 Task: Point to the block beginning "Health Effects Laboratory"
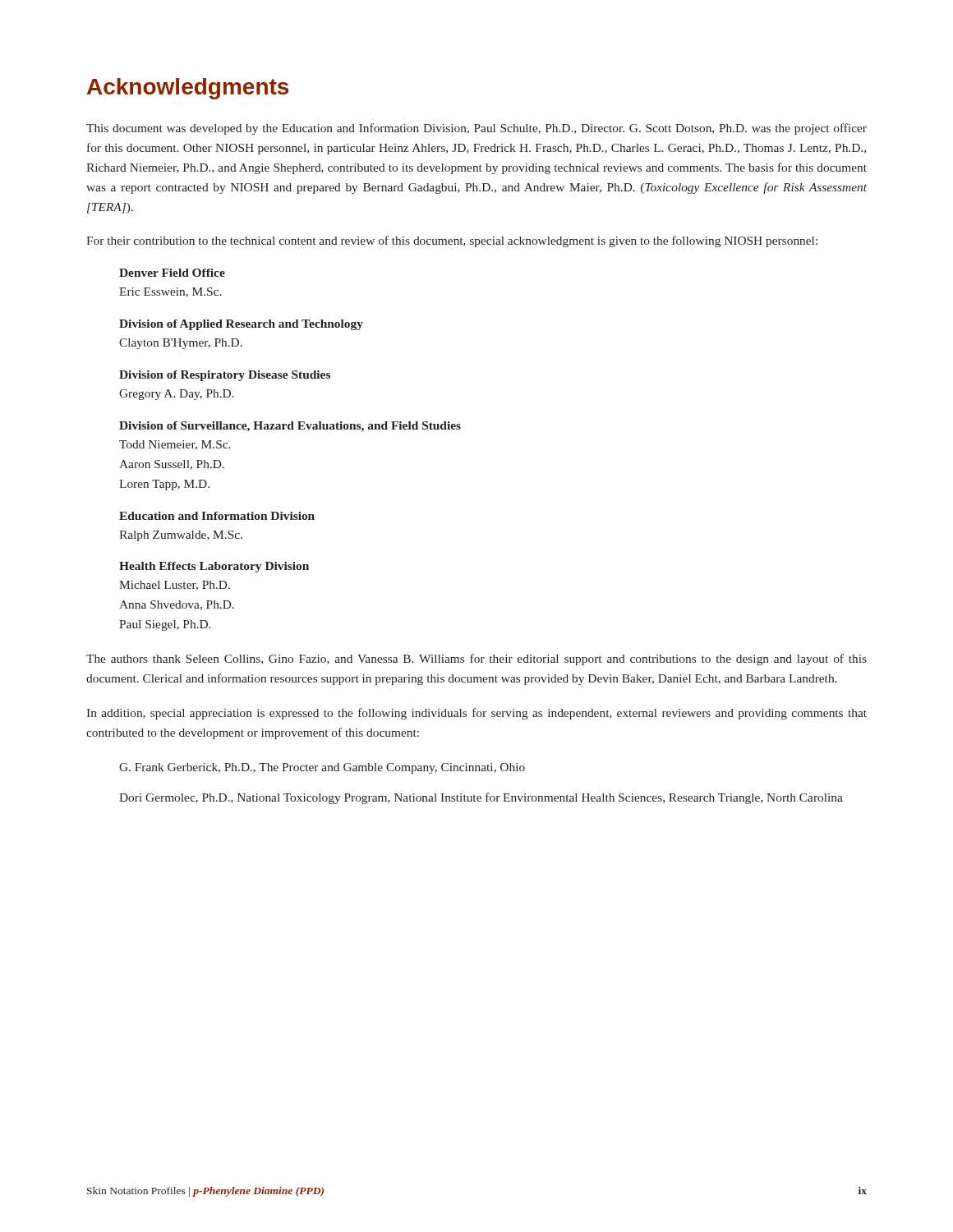(214, 567)
